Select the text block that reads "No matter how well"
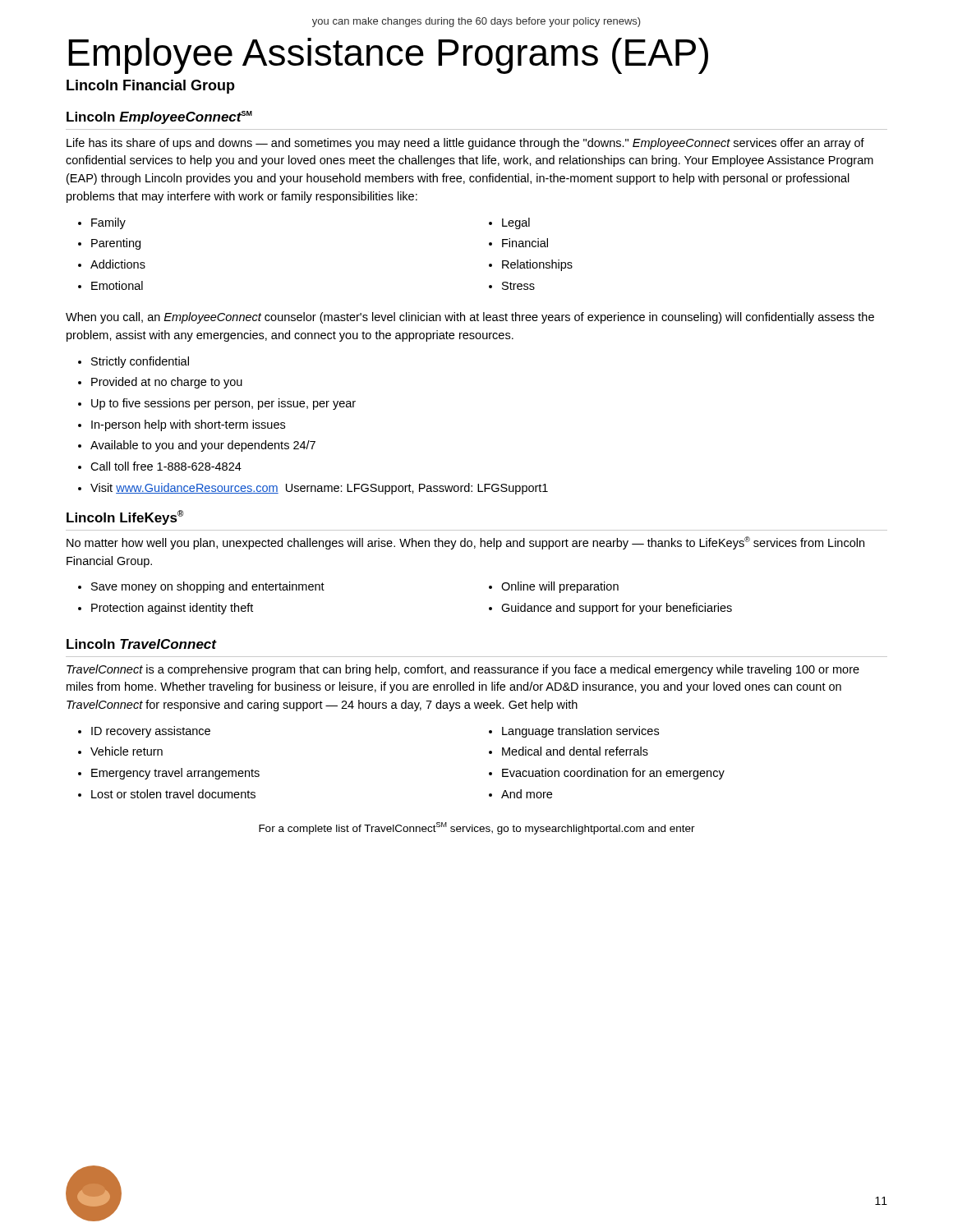The width and height of the screenshot is (953, 1232). tap(465, 551)
